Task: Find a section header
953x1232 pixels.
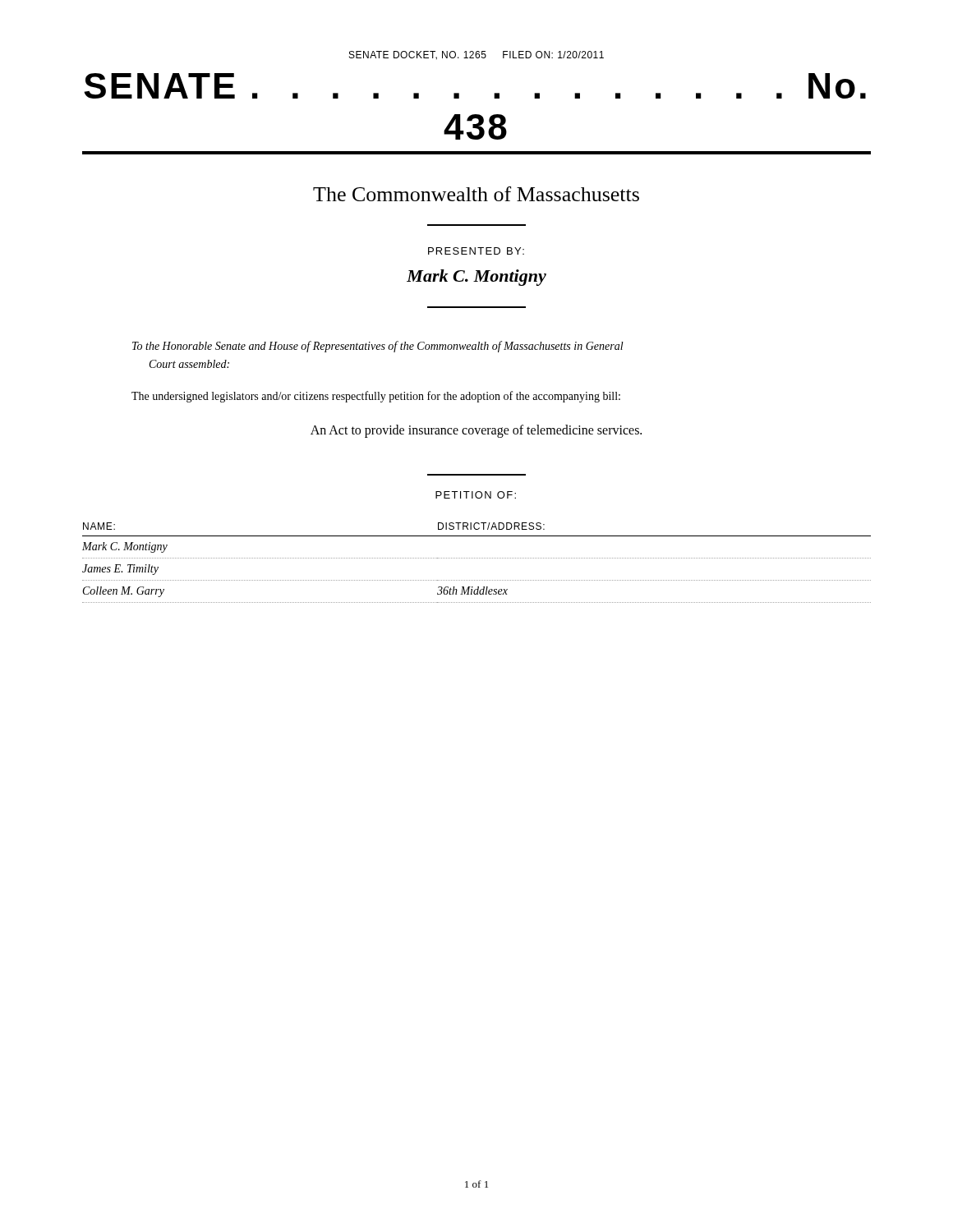Action: [476, 194]
